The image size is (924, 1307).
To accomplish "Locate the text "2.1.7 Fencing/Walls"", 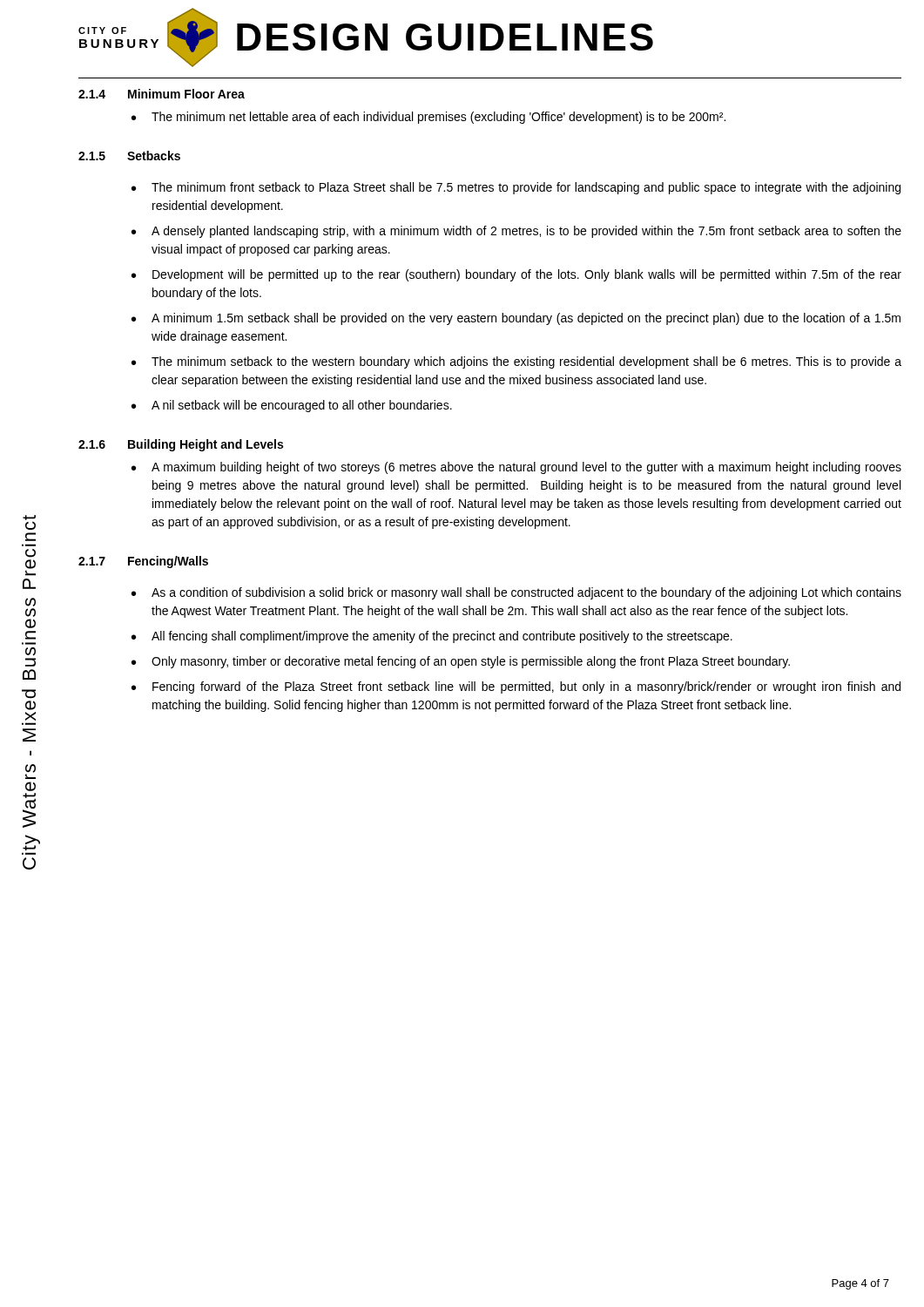I will point(143,561).
